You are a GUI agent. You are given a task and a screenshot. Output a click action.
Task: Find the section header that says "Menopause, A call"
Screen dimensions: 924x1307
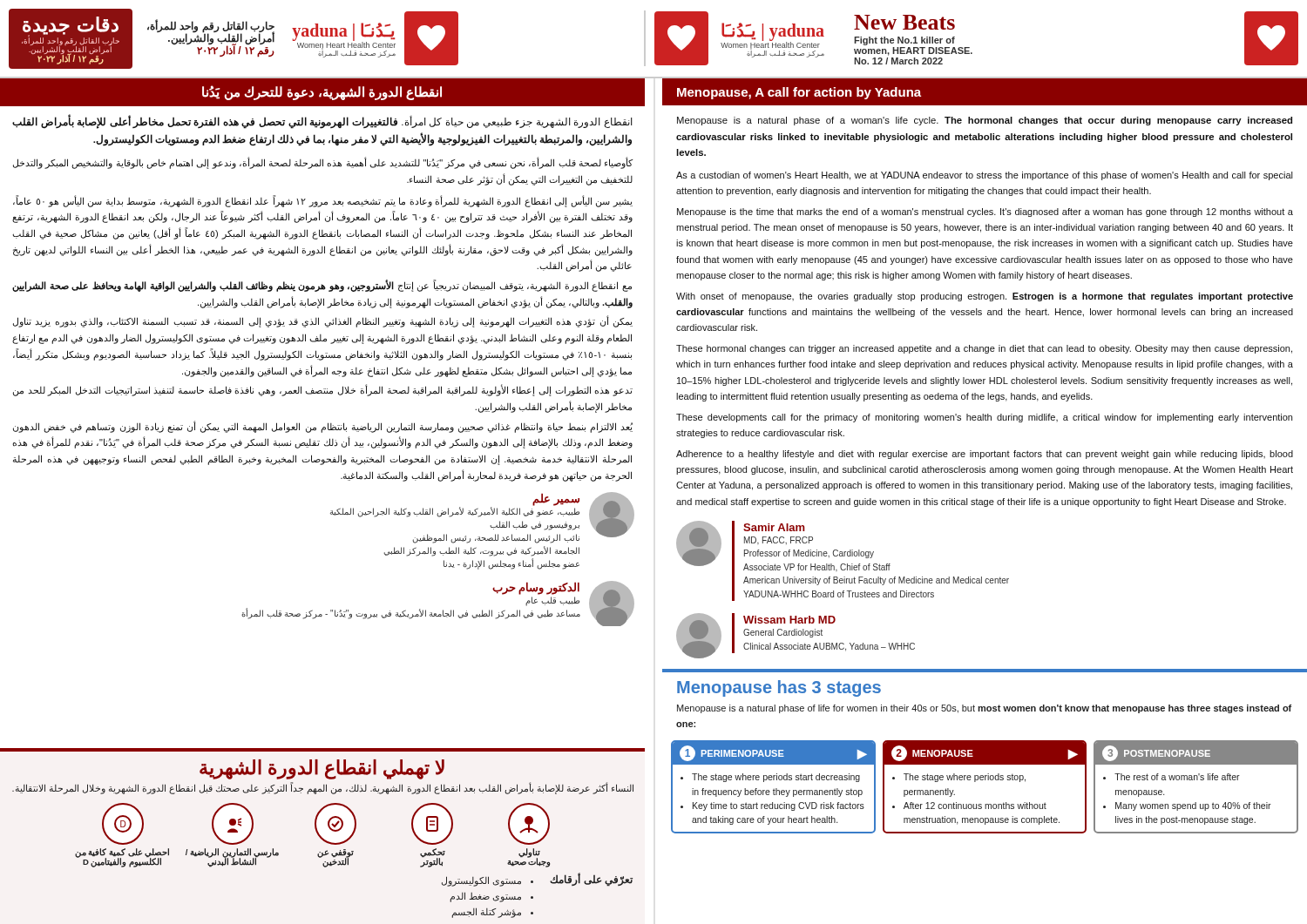point(799,92)
